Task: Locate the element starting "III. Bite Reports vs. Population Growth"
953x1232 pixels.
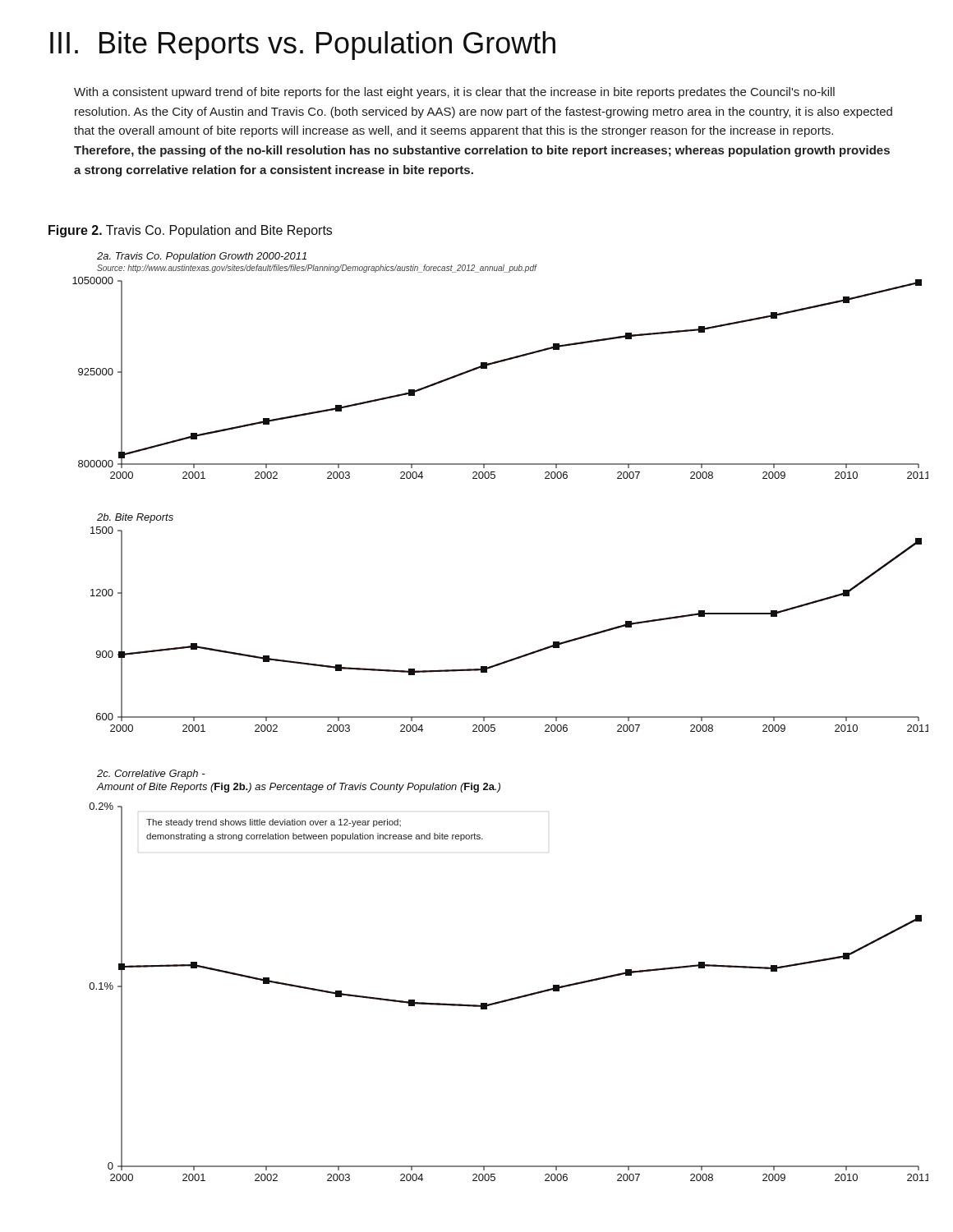Action: [x=476, y=43]
